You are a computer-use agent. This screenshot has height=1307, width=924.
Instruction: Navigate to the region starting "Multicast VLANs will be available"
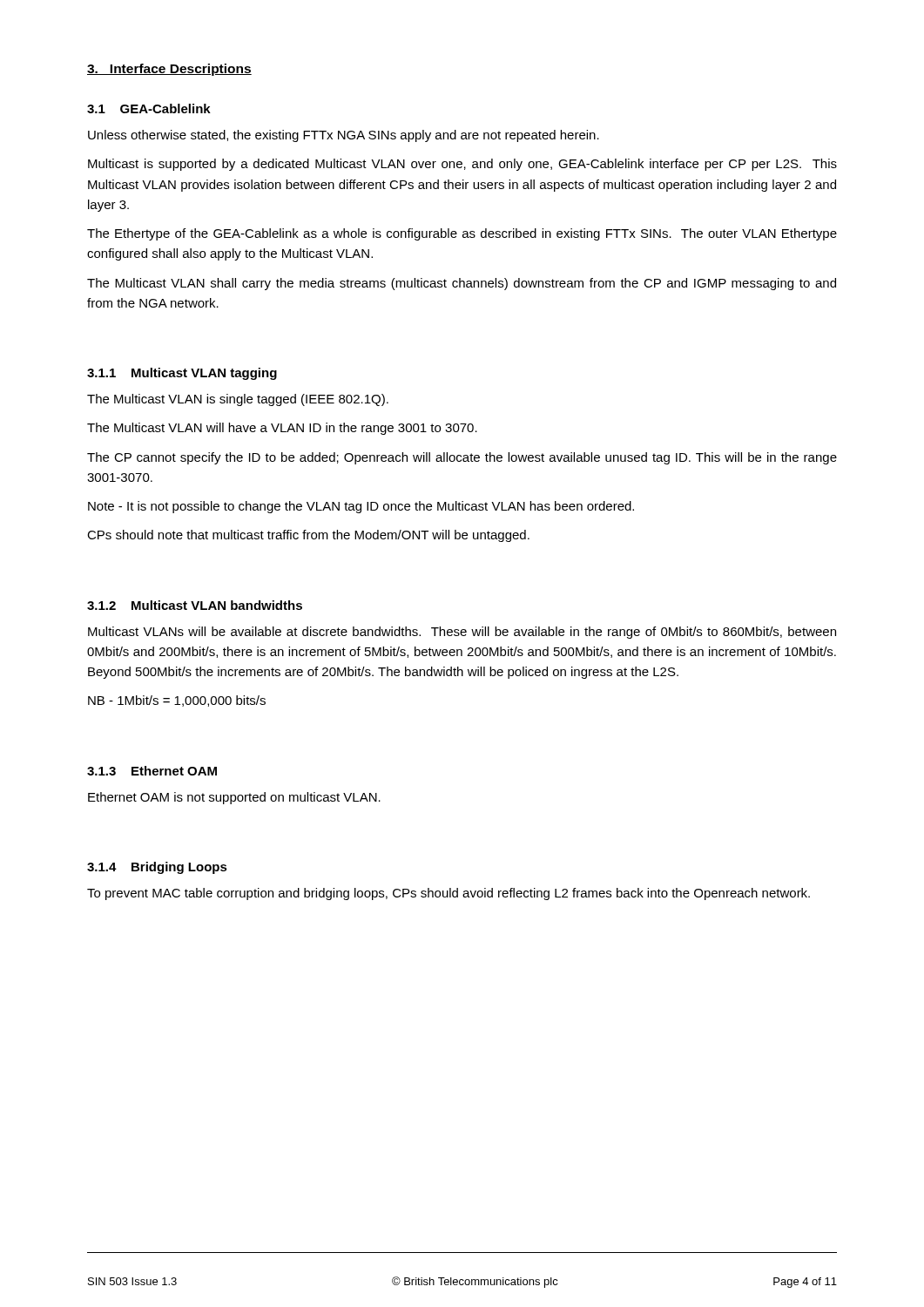[462, 651]
